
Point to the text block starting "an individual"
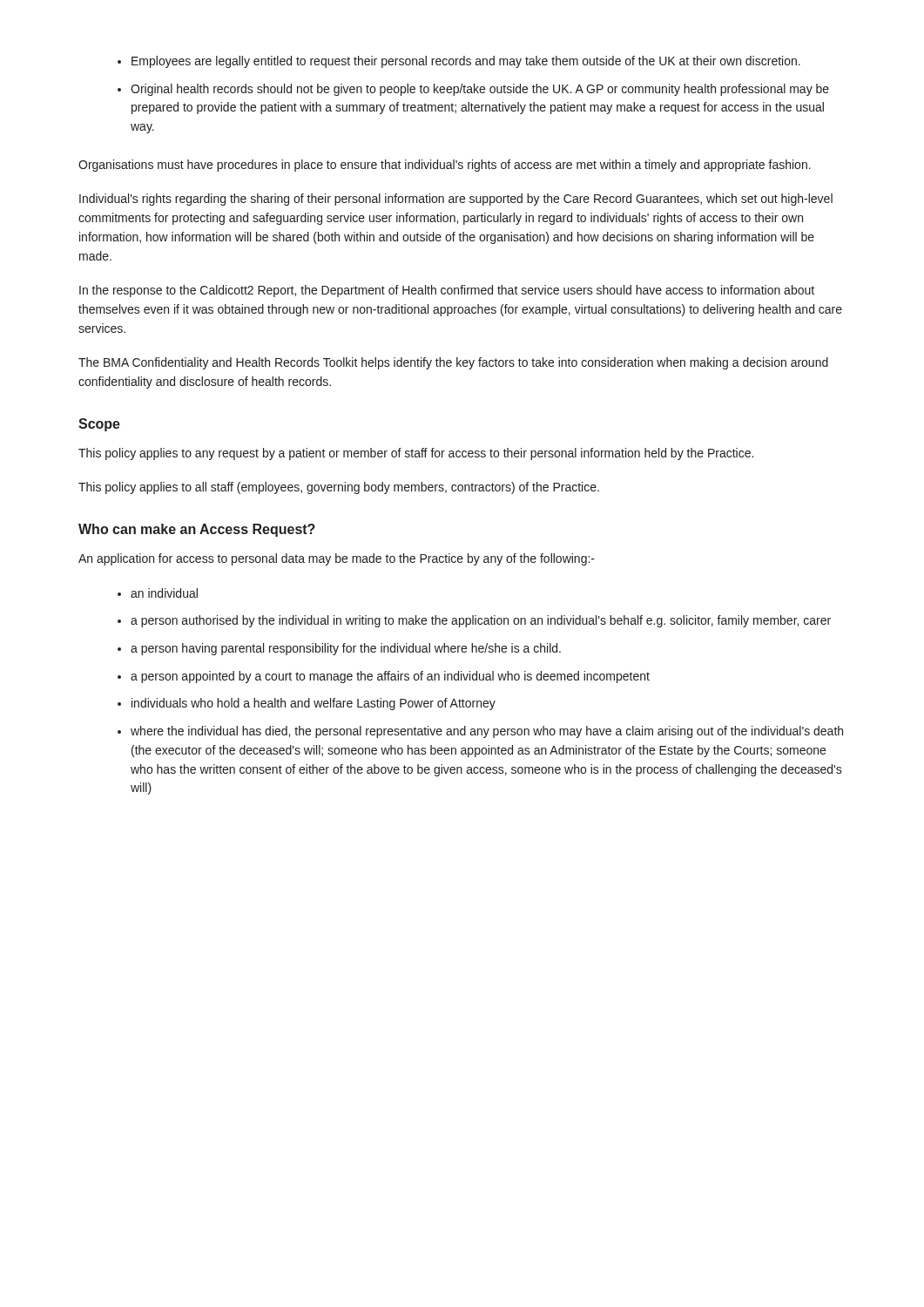click(x=164, y=593)
